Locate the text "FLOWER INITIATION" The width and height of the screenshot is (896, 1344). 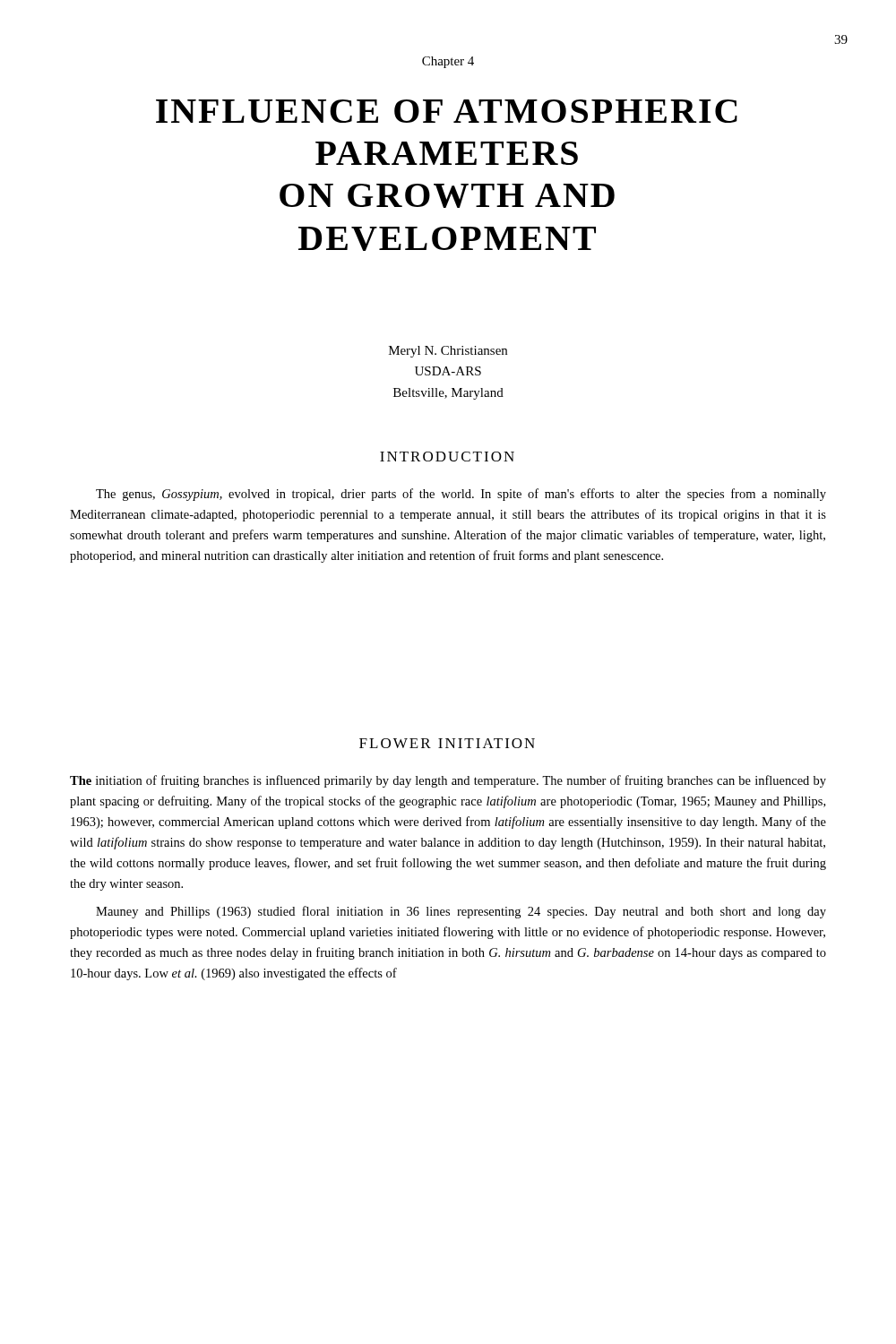pyautogui.click(x=448, y=743)
